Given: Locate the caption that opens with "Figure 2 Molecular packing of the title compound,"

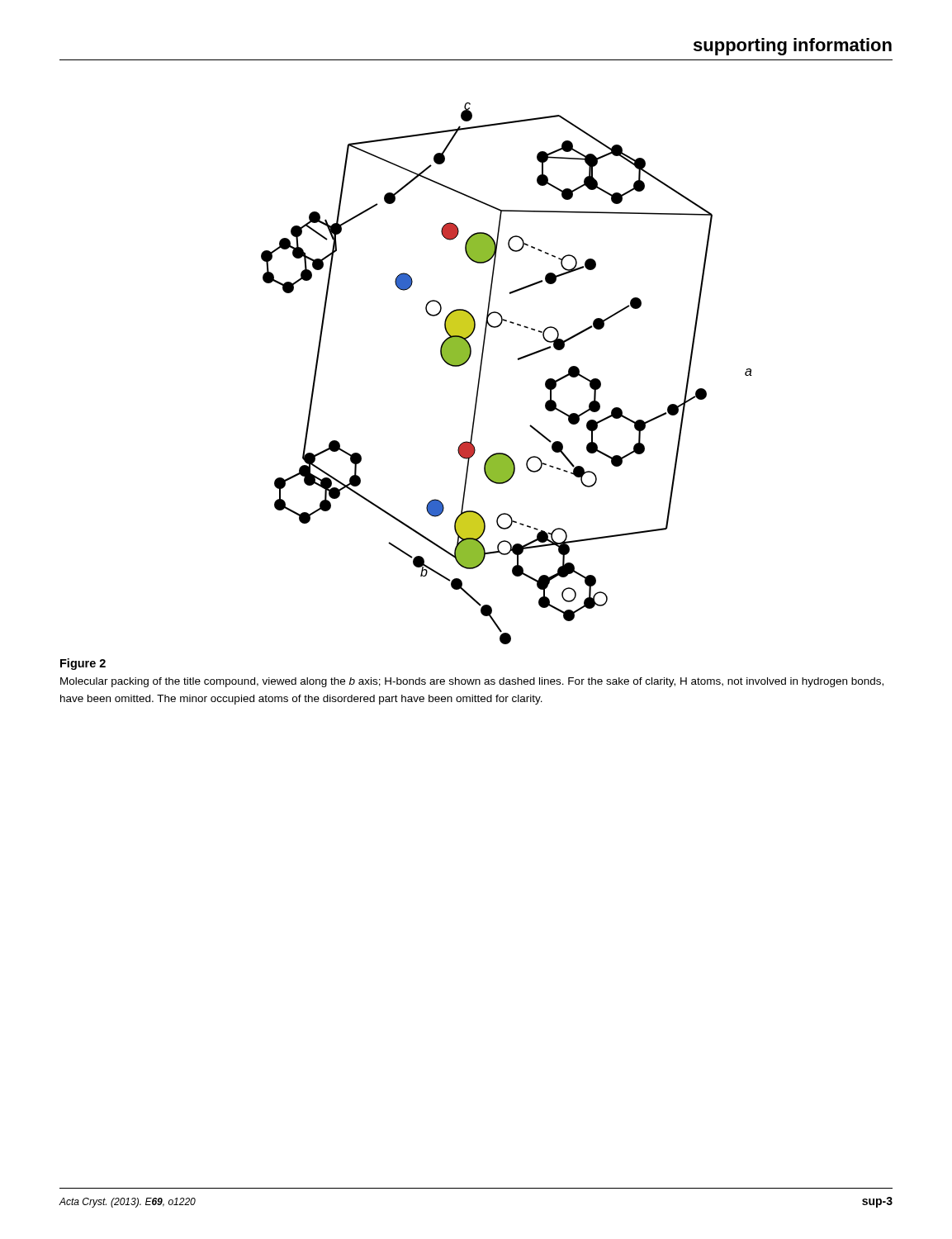Looking at the screenshot, I should point(476,682).
